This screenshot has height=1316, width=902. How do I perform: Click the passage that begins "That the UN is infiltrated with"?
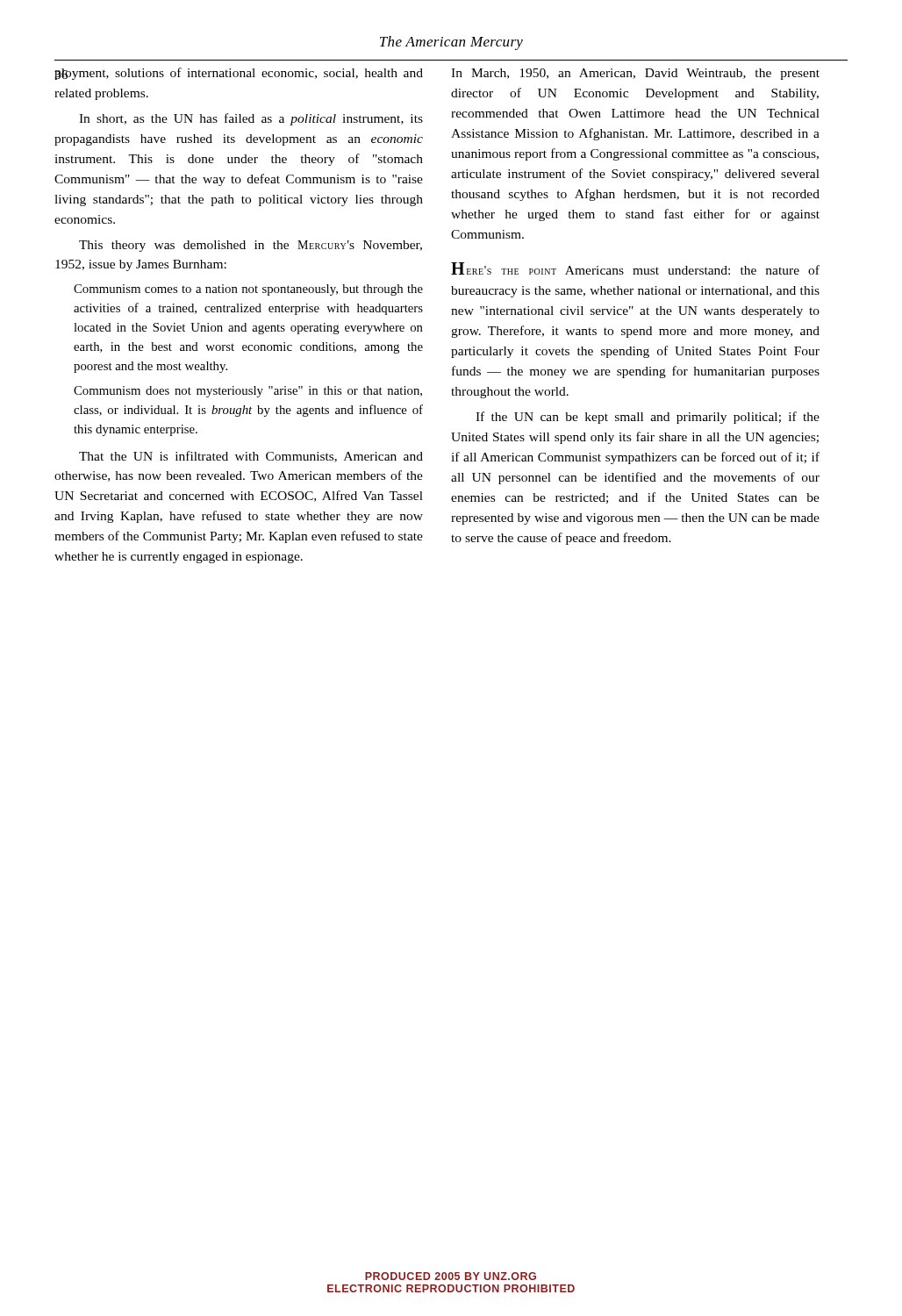point(239,507)
